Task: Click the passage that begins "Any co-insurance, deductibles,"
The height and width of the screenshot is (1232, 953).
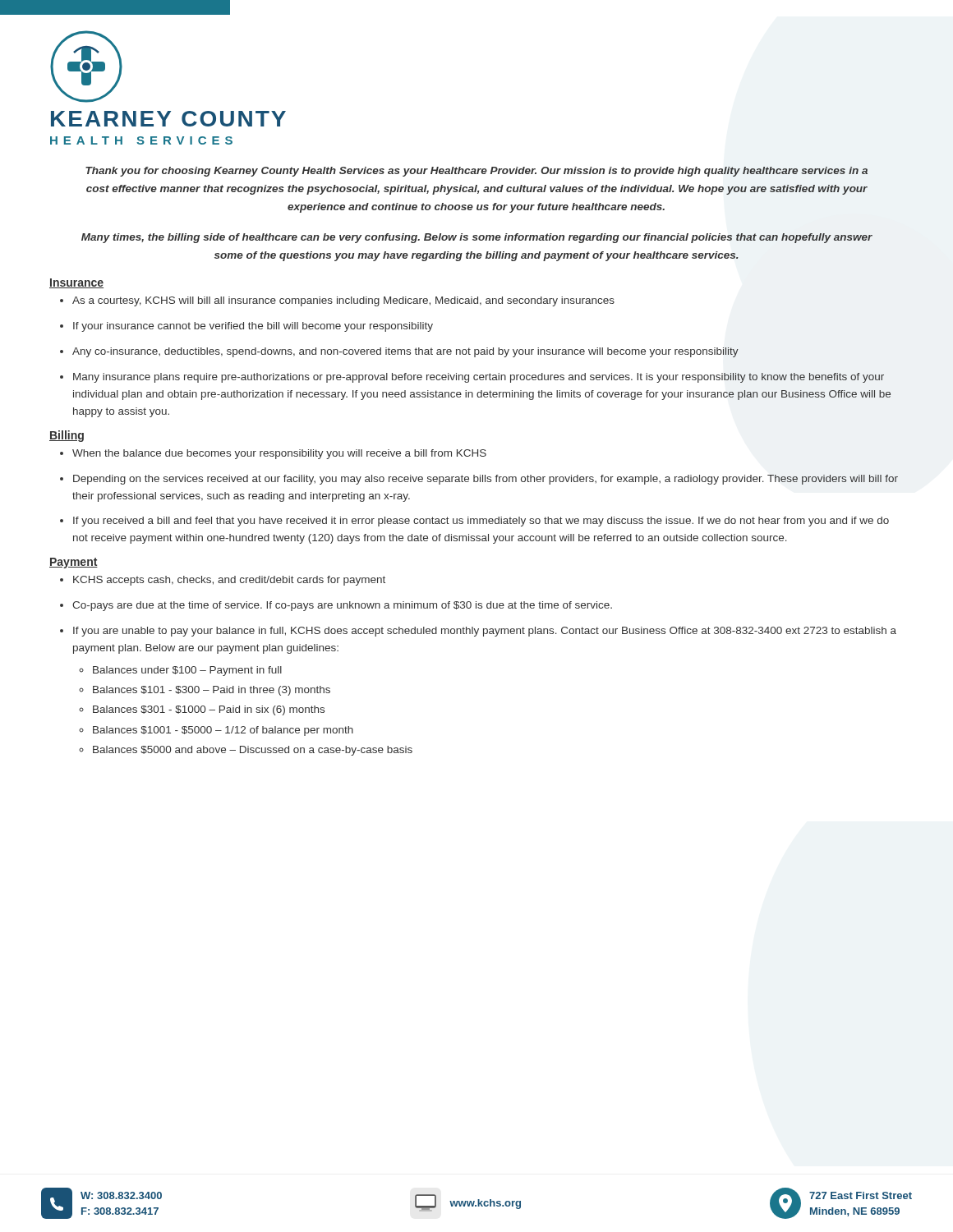Action: click(405, 351)
